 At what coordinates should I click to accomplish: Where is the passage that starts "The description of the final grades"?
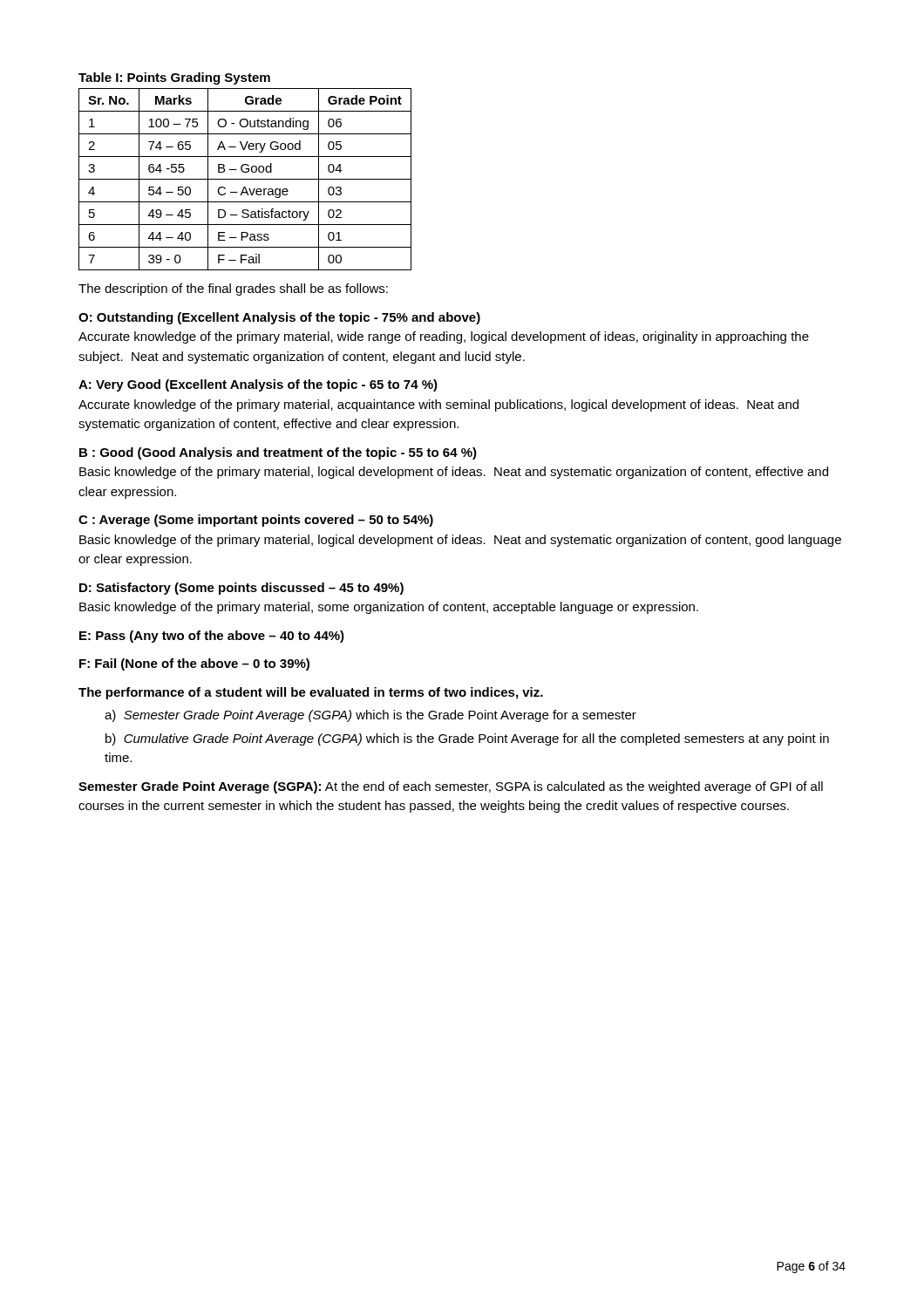tap(234, 288)
